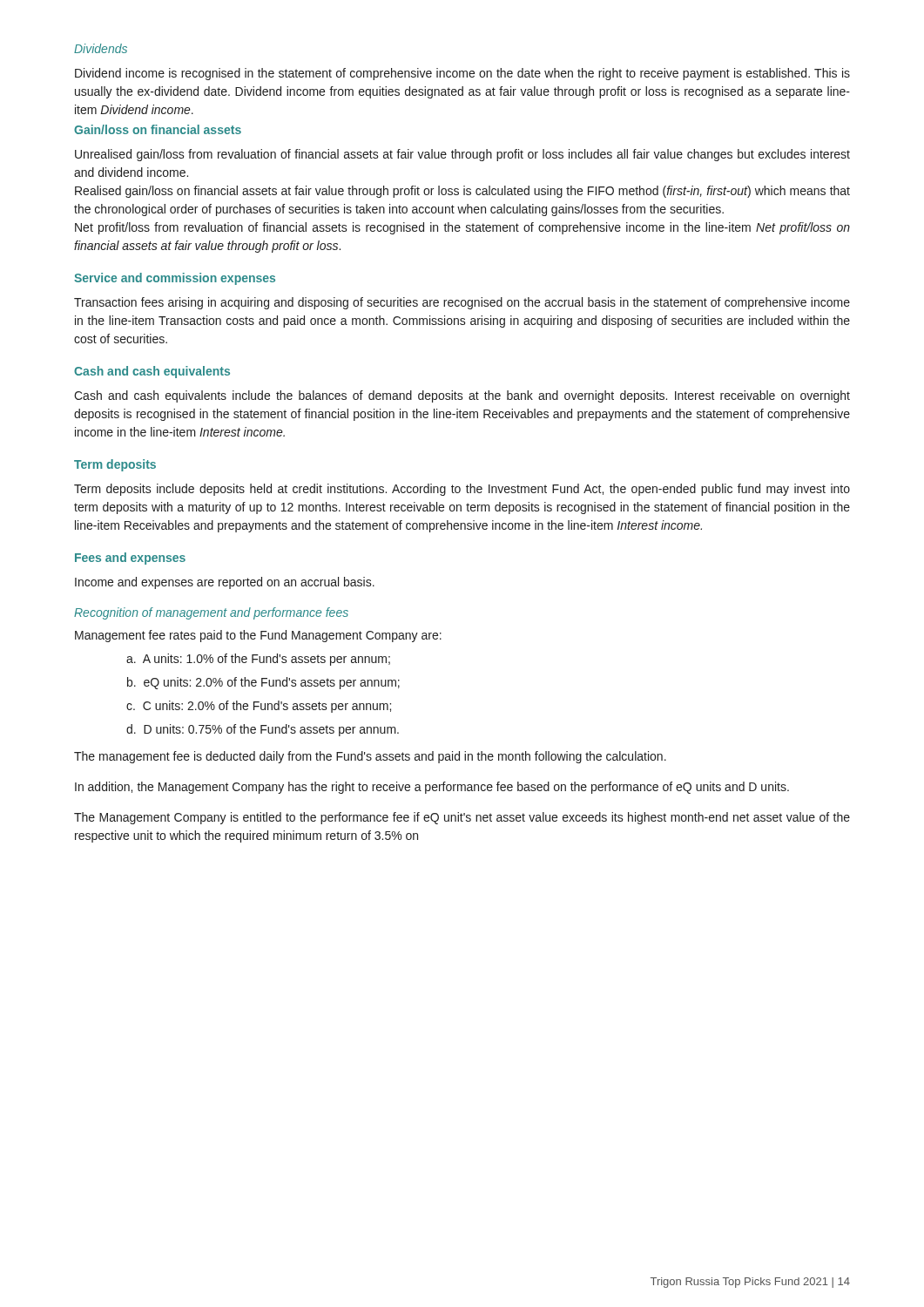The image size is (924, 1307).
Task: Find the list item with the text "b. eQ units: 2.0%"
Action: point(263,683)
